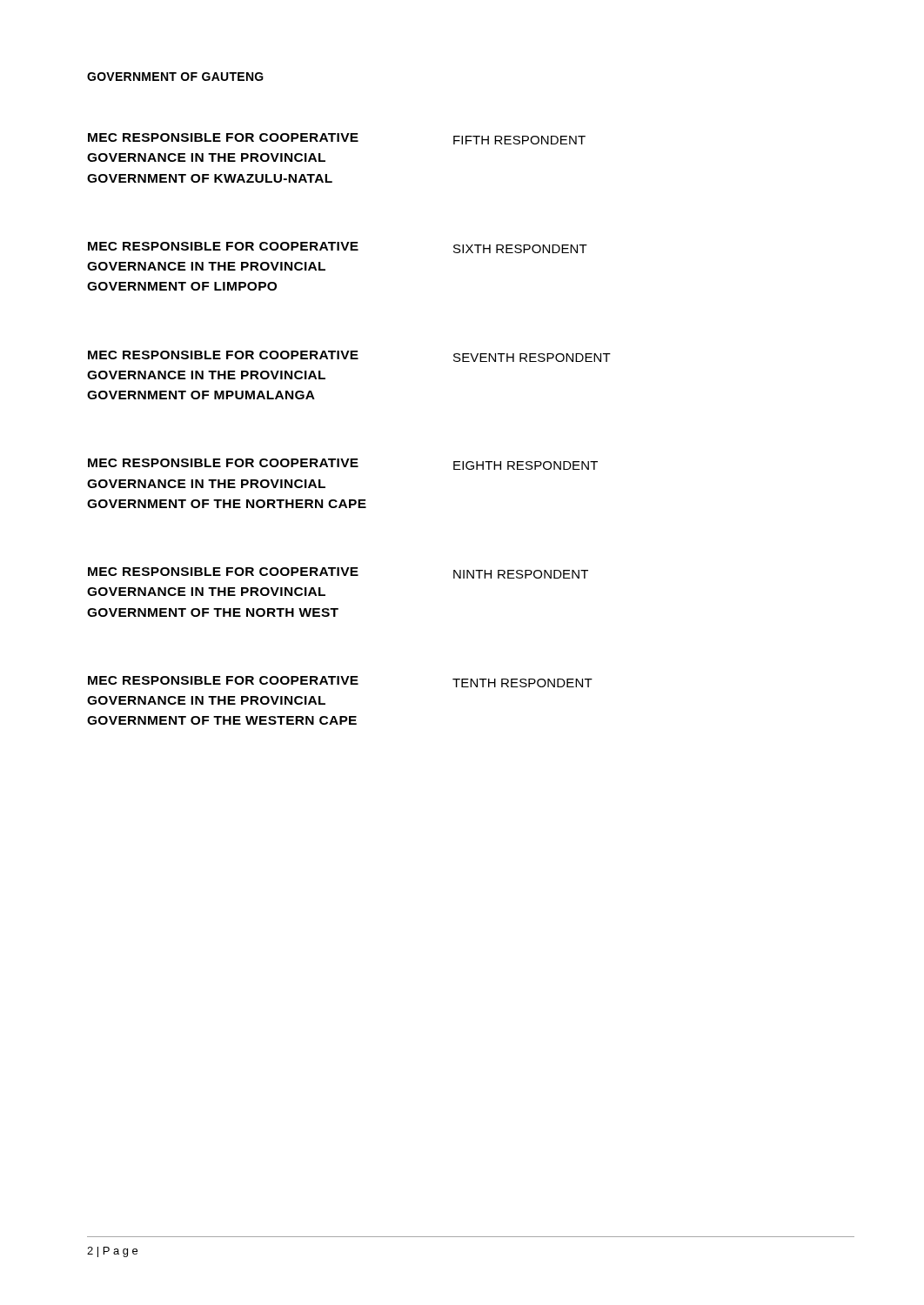Point to "SEVENTH RESPONDENT"

532,358
